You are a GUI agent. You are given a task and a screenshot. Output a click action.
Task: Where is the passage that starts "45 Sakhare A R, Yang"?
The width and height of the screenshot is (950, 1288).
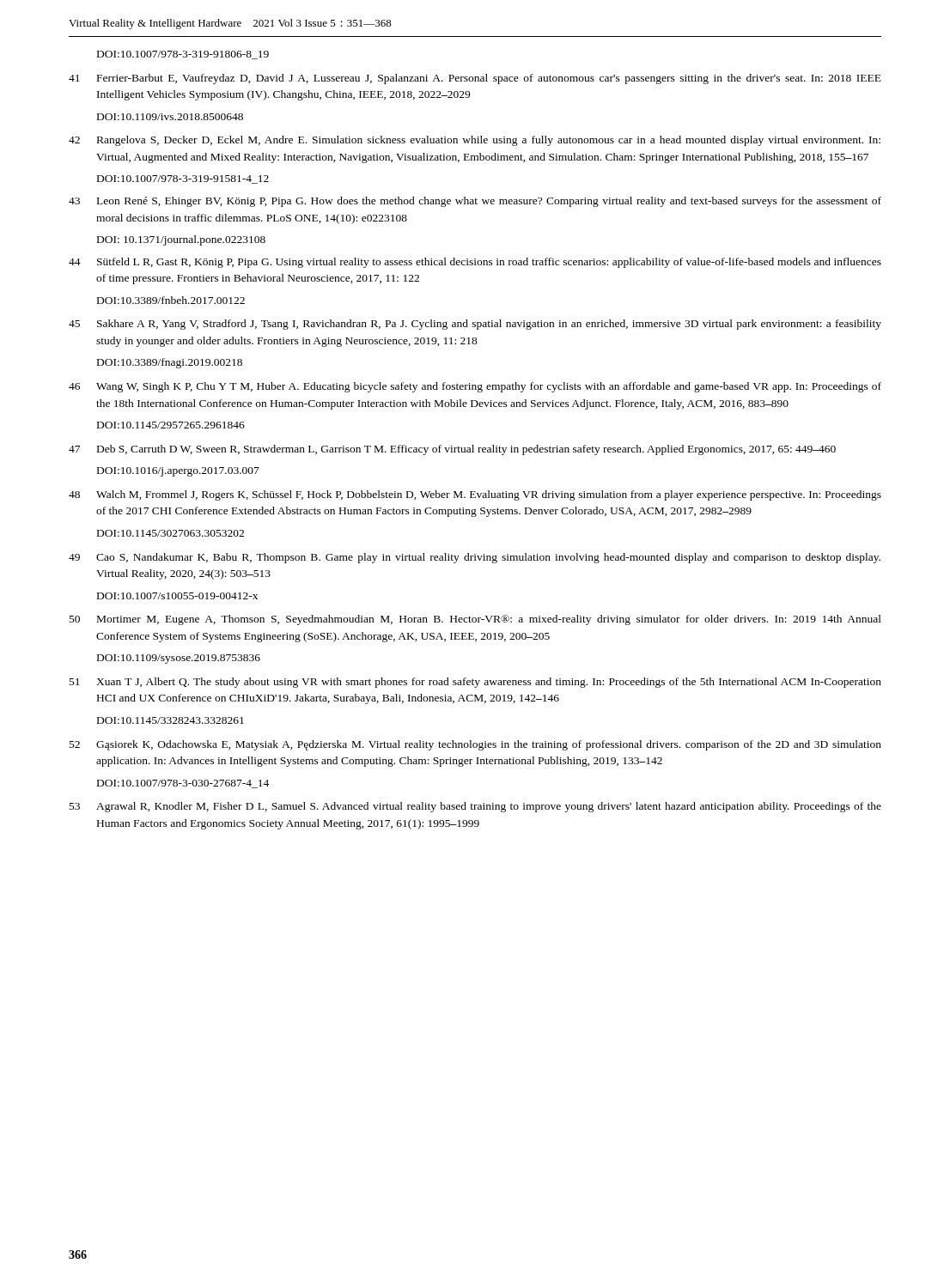point(475,332)
